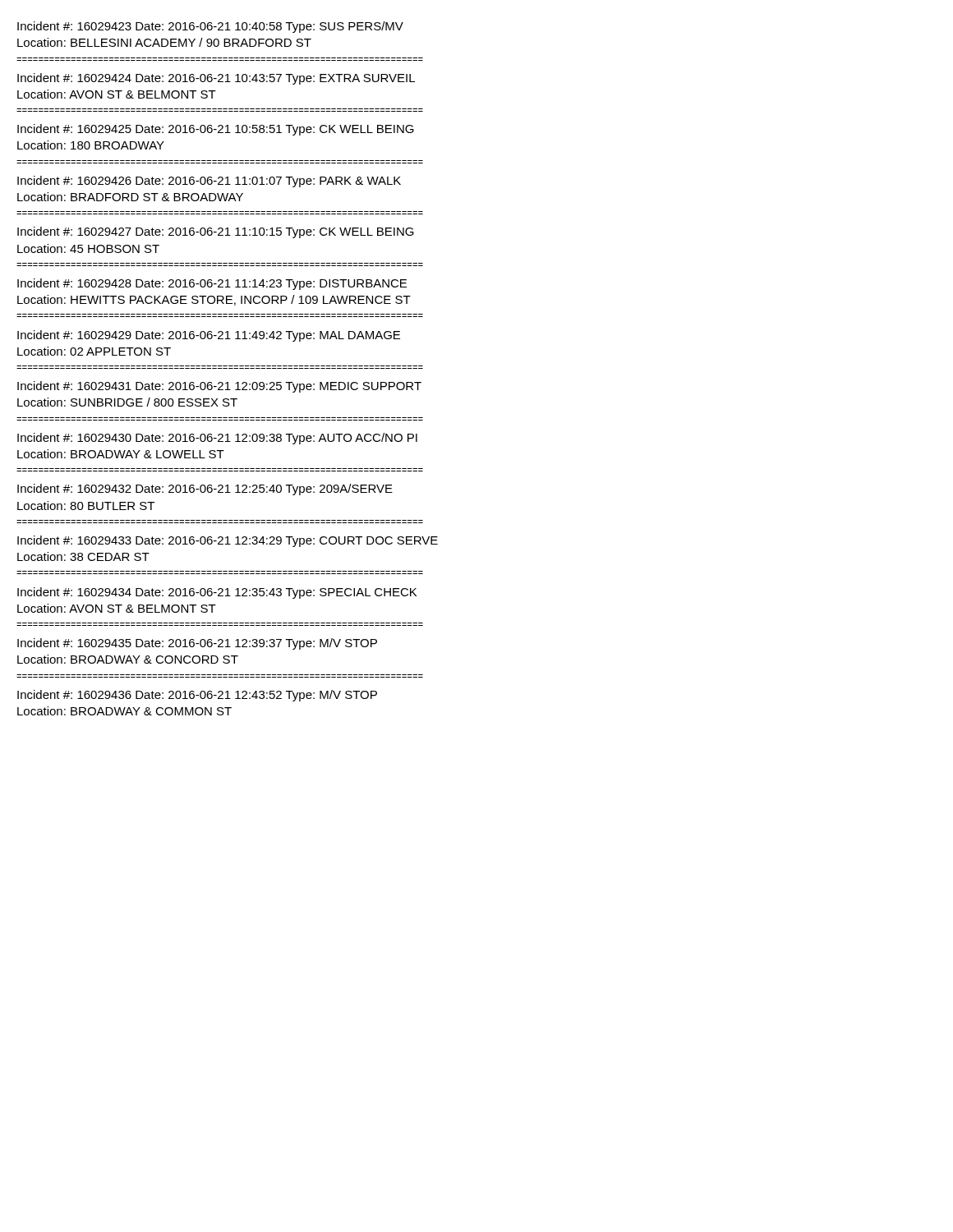Find the block on this page that starts "Incident #: 16029432 Date: 2016-06-21 12:25:40 Type: 209A/SERVELocation:"
Viewport: 953px width, 1232px height.
(x=205, y=490)
